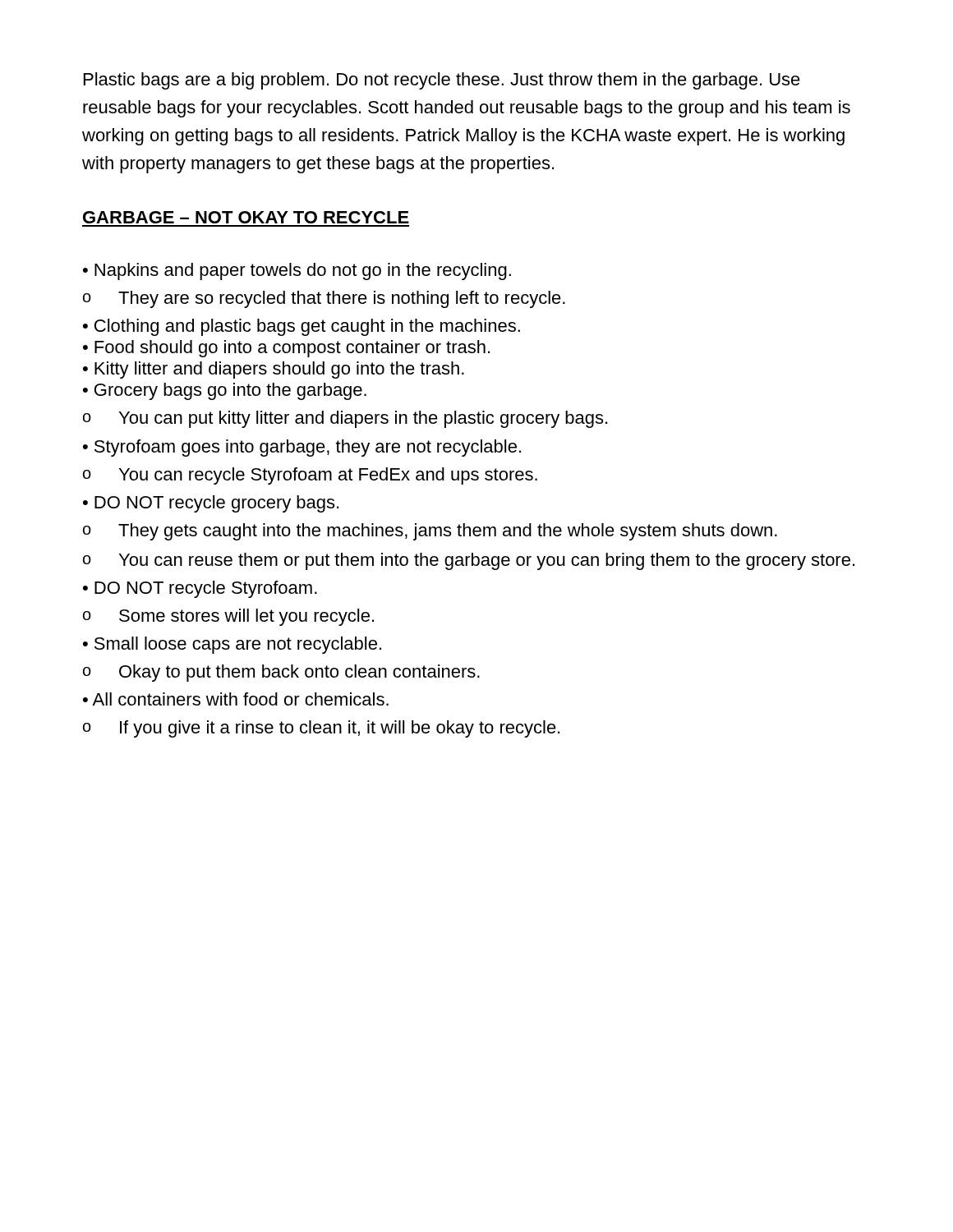
Task: Locate the text block with the text "Plastic bags are"
Action: pos(466,121)
